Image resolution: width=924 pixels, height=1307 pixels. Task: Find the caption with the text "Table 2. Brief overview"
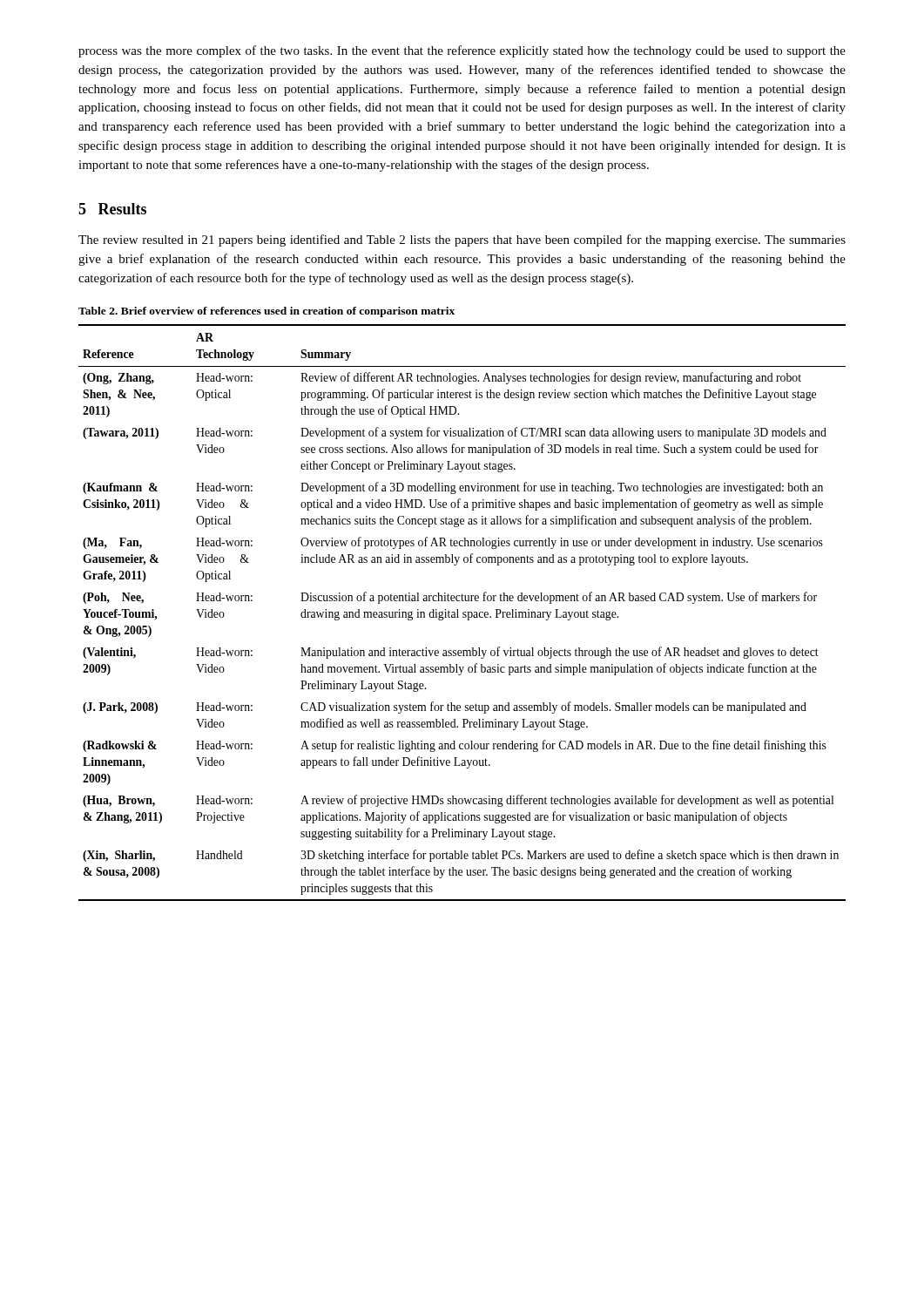click(x=267, y=310)
